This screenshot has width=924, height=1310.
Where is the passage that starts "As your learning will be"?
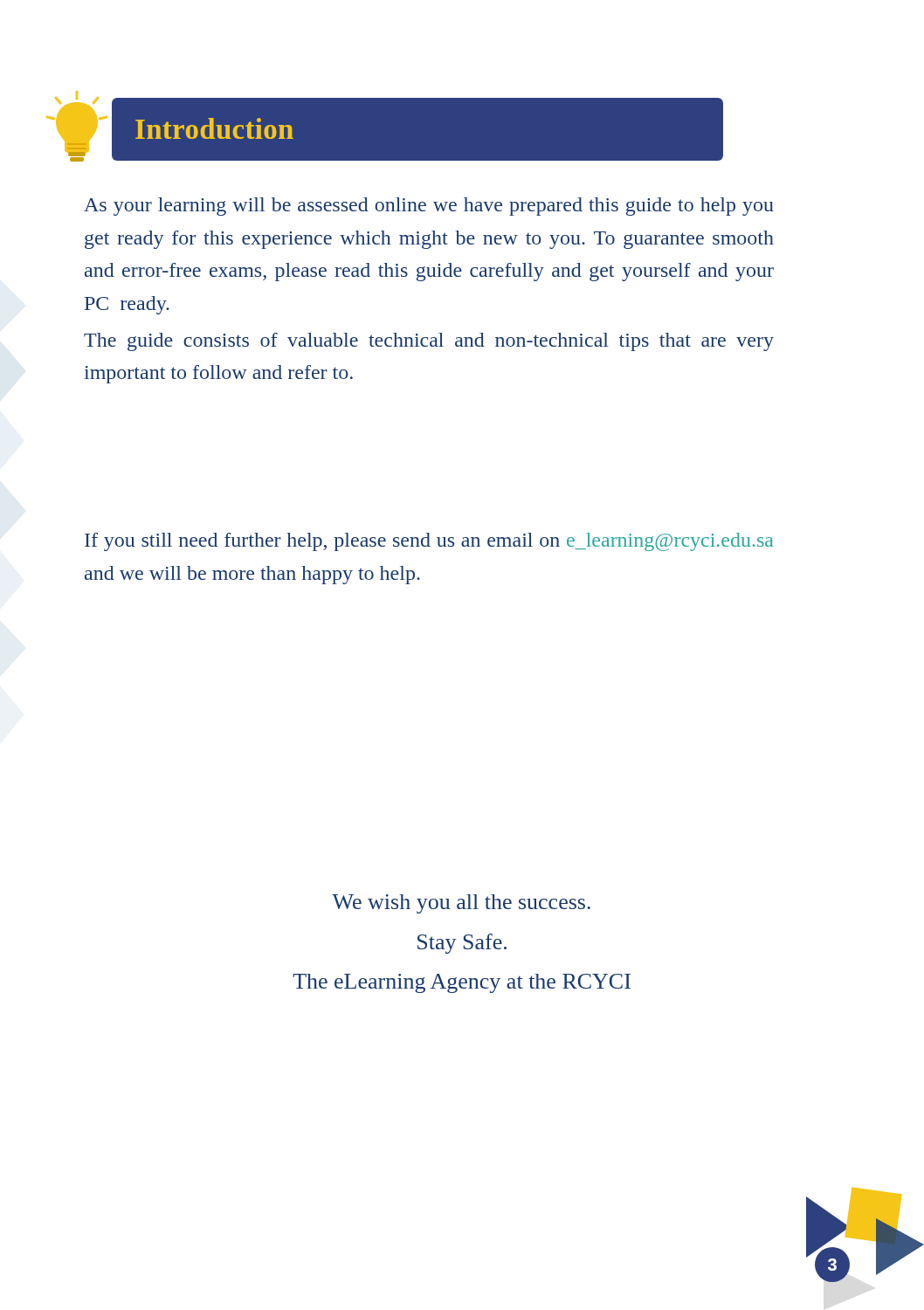[429, 289]
